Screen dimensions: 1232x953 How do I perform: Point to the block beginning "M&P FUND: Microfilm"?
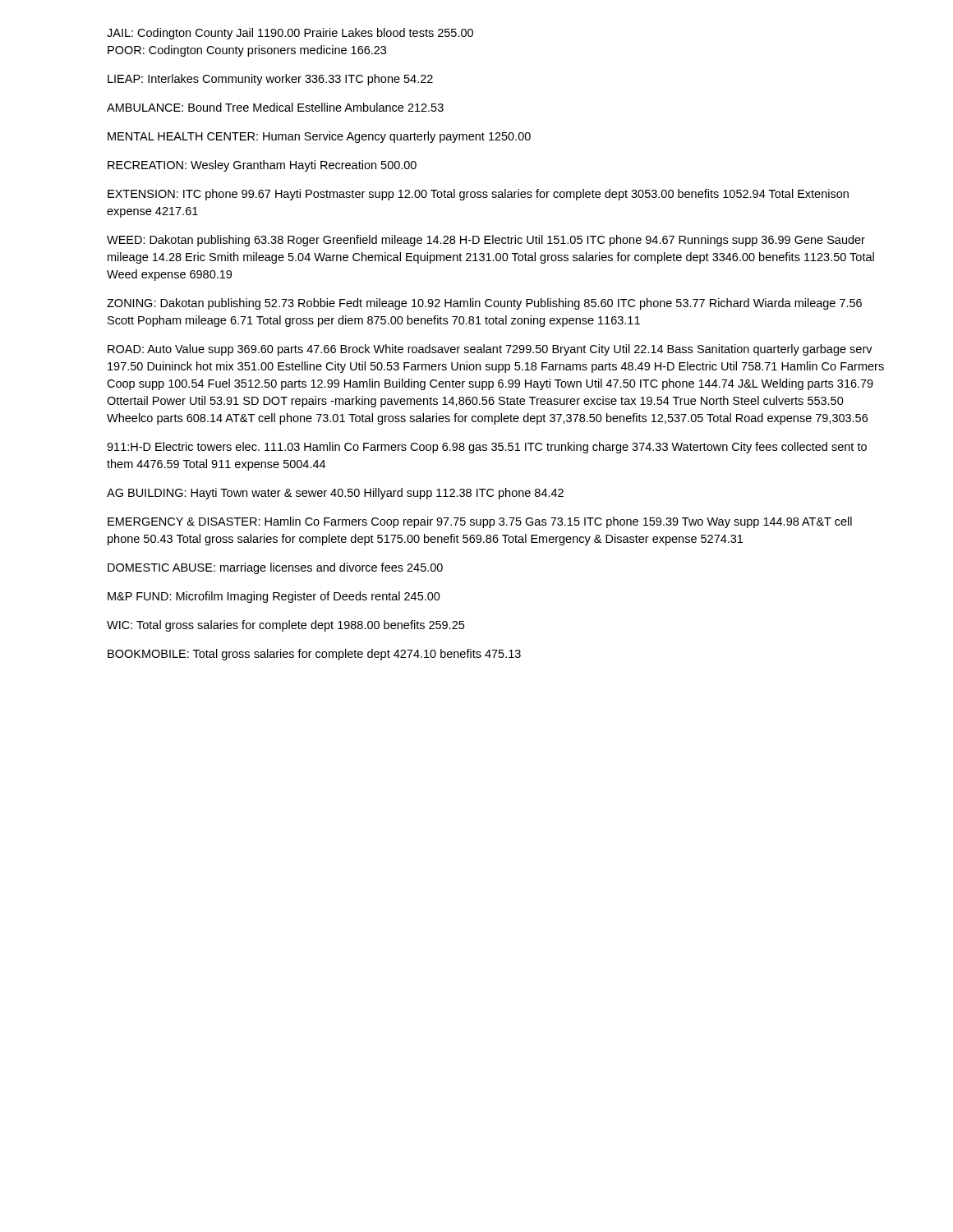click(x=274, y=597)
